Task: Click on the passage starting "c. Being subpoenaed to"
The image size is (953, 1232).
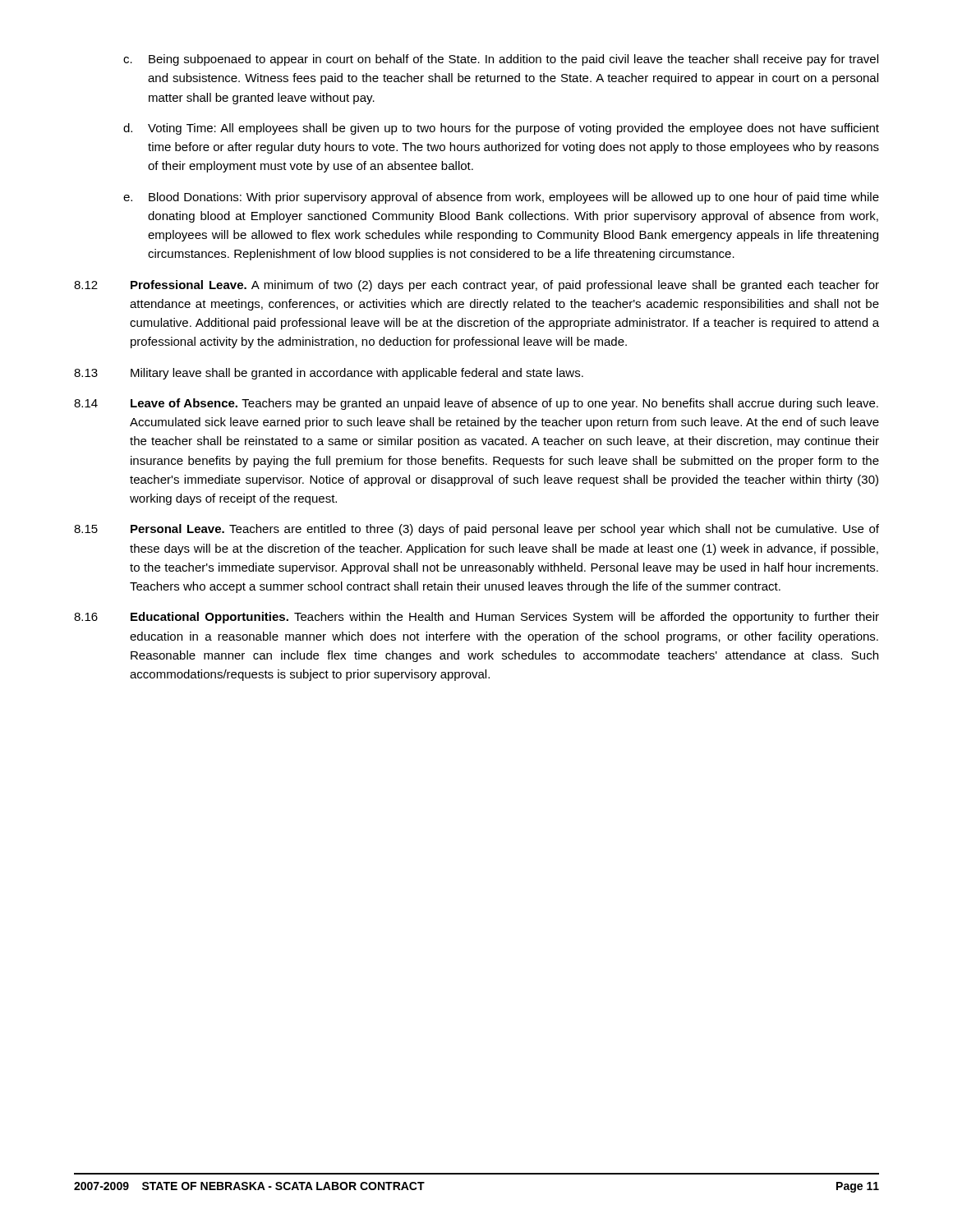Action: pyautogui.click(x=501, y=78)
